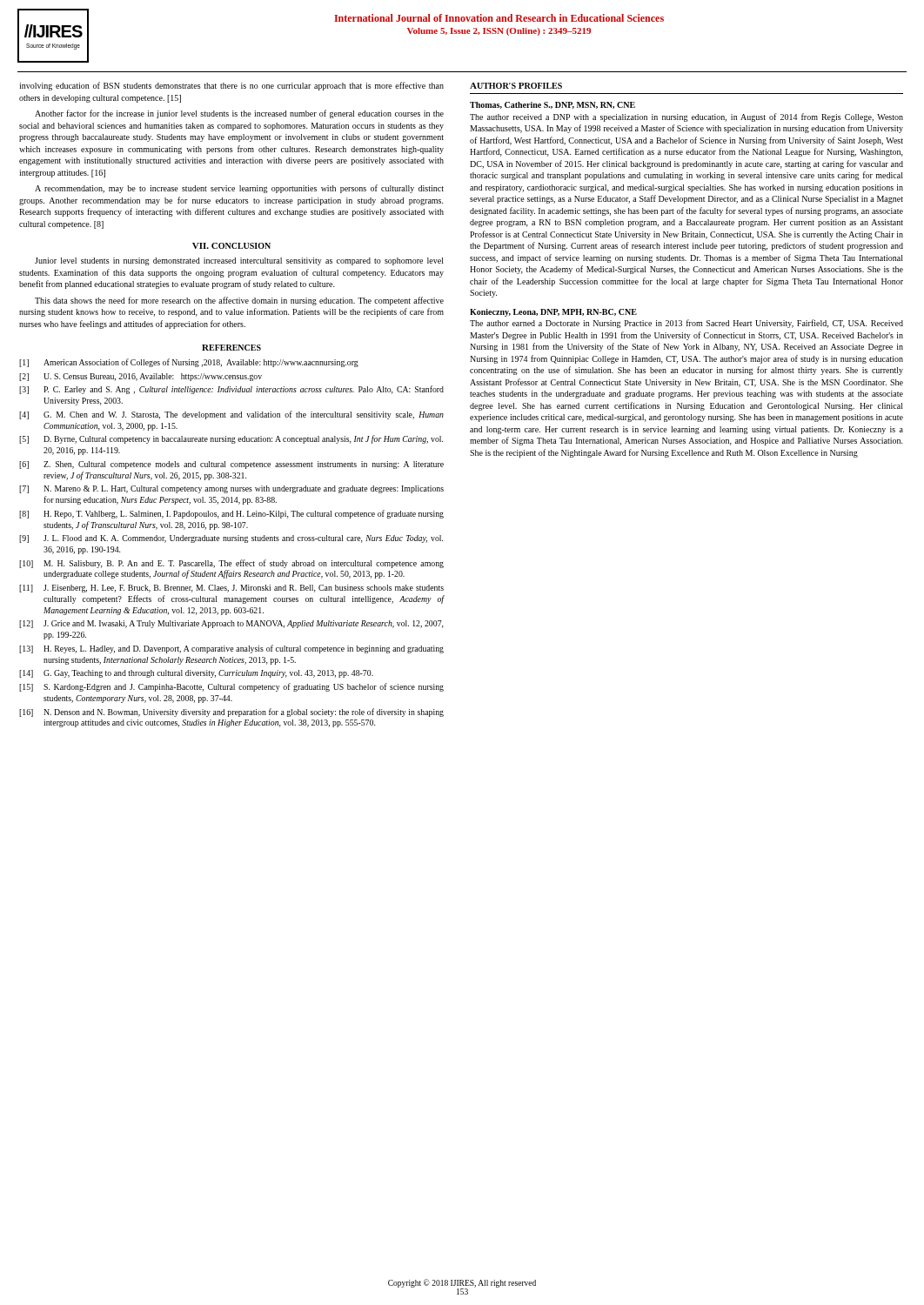Point to the element starting "[16] N. Denson and N. Bowman, University diversity"
The height and width of the screenshot is (1305, 924).
[231, 718]
